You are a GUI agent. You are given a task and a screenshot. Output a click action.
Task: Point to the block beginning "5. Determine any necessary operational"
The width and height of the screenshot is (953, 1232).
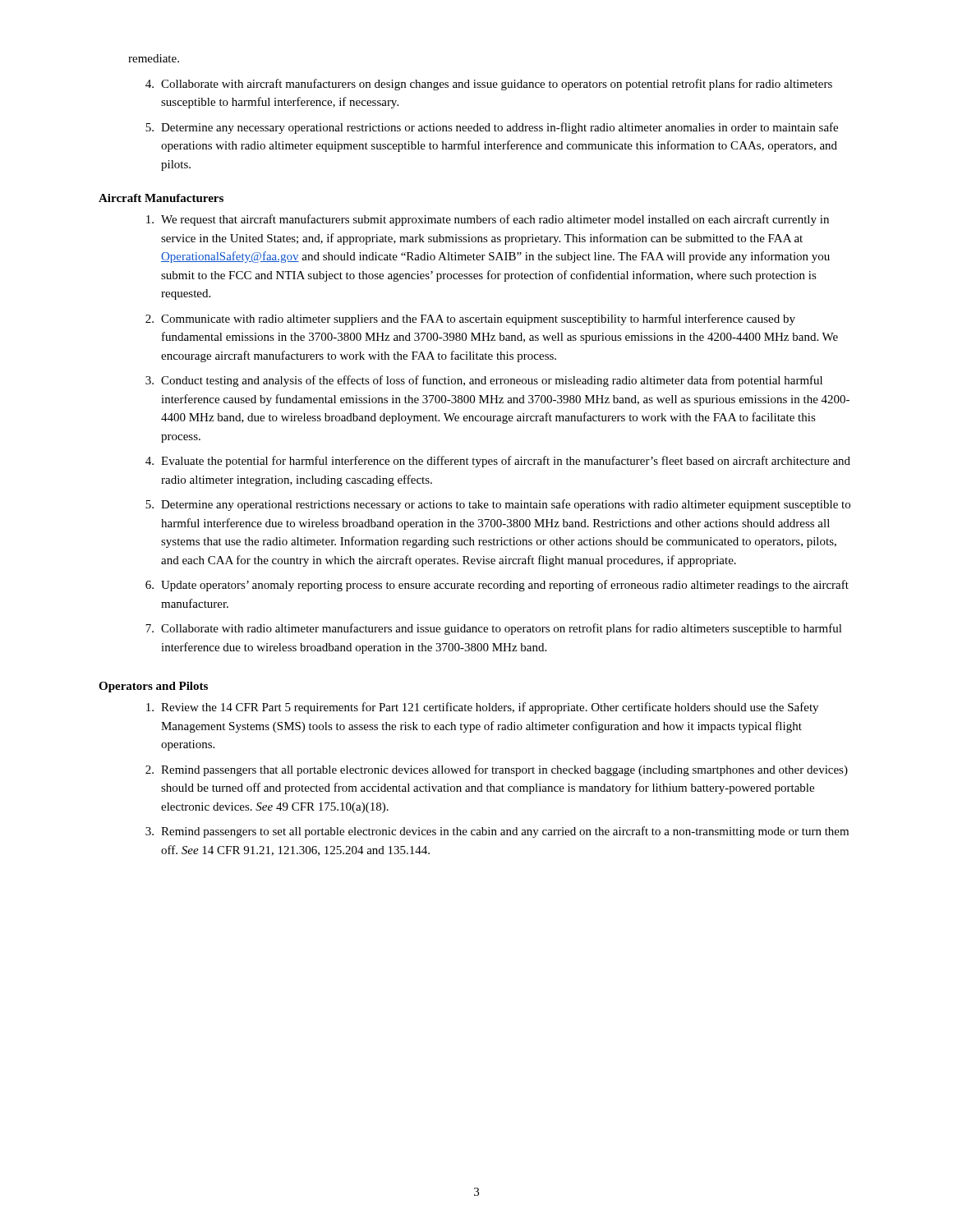coord(491,146)
